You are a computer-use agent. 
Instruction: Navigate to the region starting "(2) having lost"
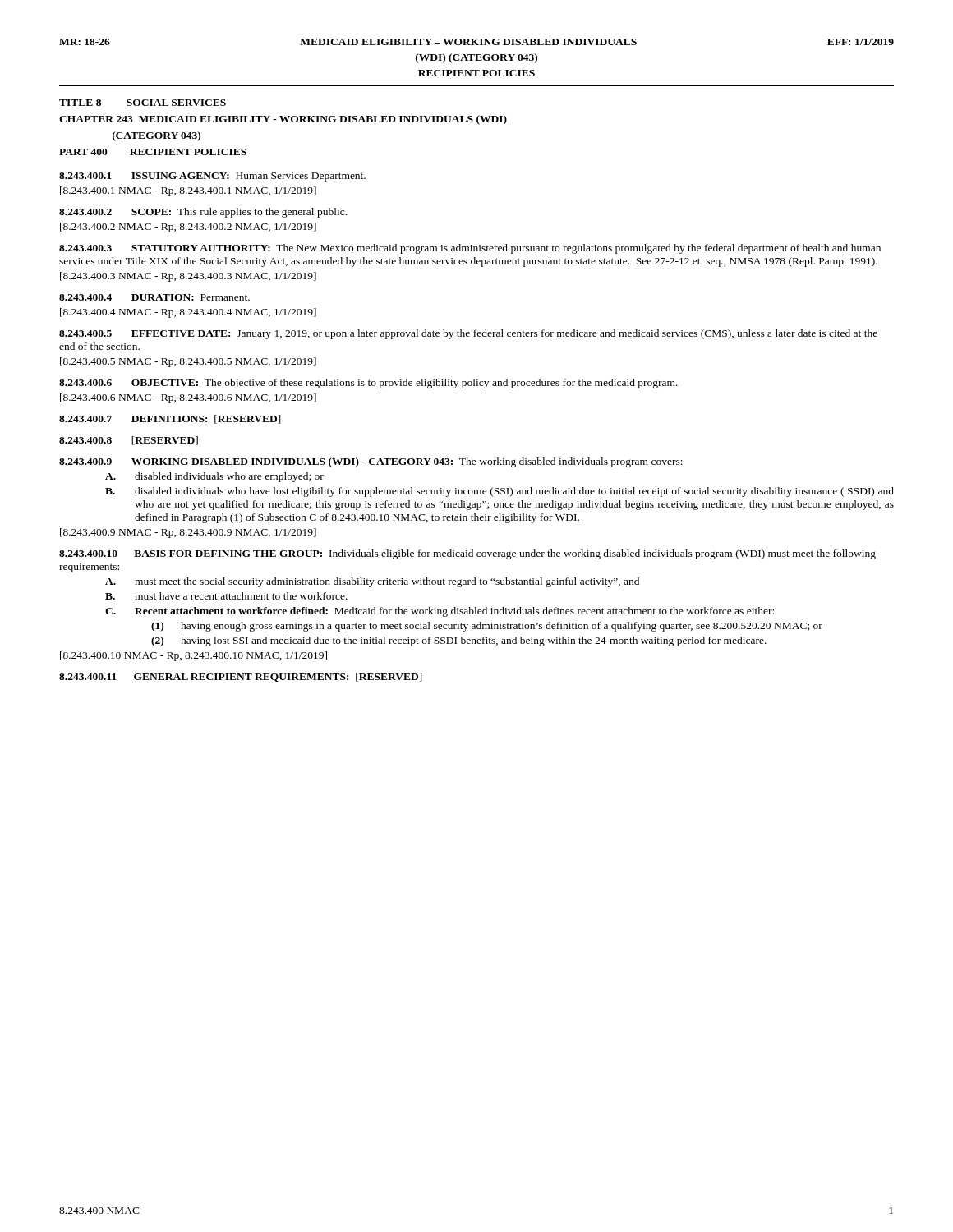click(x=522, y=640)
